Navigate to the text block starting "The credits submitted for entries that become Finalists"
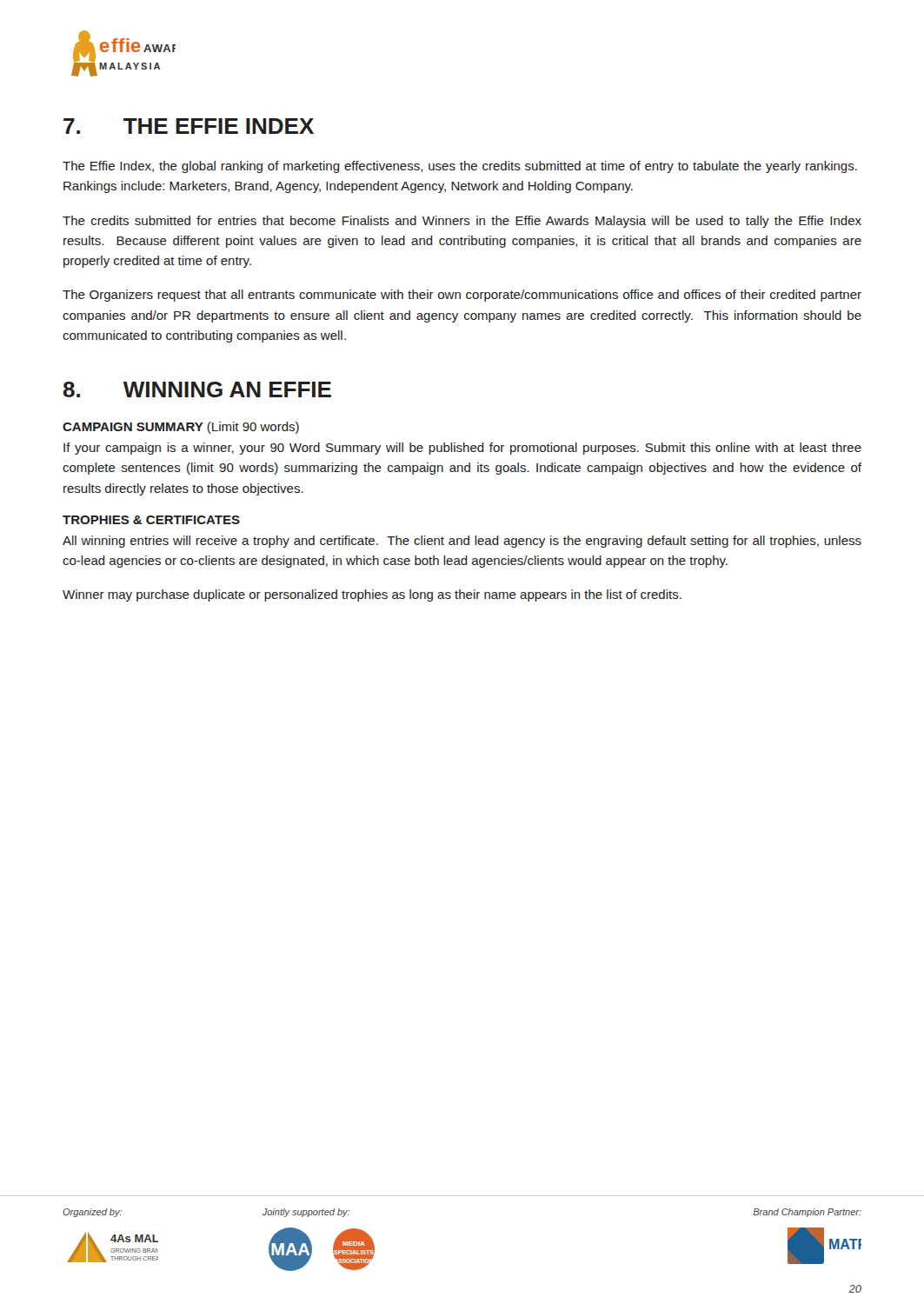The width and height of the screenshot is (924, 1304). coord(462,240)
